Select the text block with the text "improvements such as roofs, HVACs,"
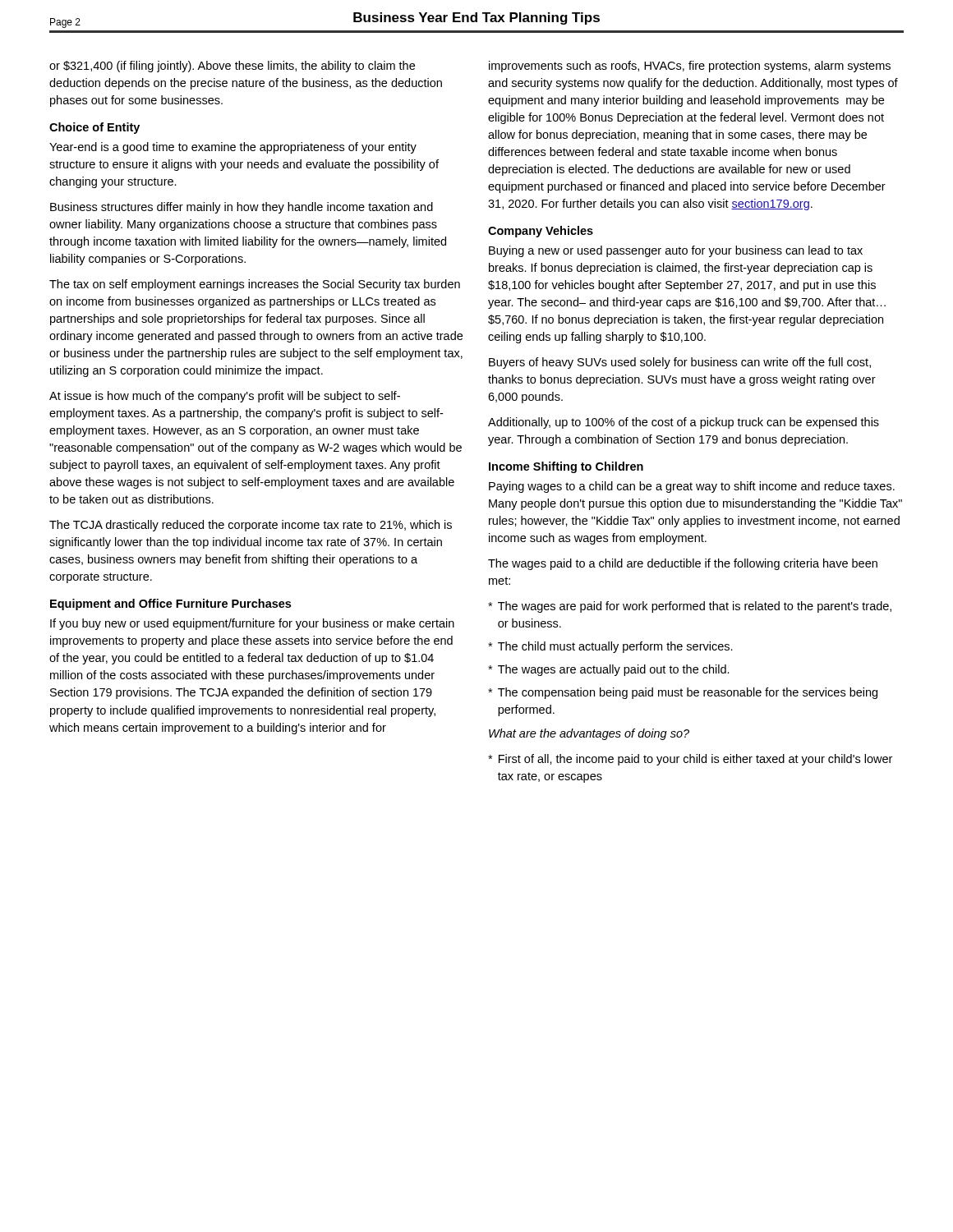Screen dimensions: 1232x953 tap(696, 135)
